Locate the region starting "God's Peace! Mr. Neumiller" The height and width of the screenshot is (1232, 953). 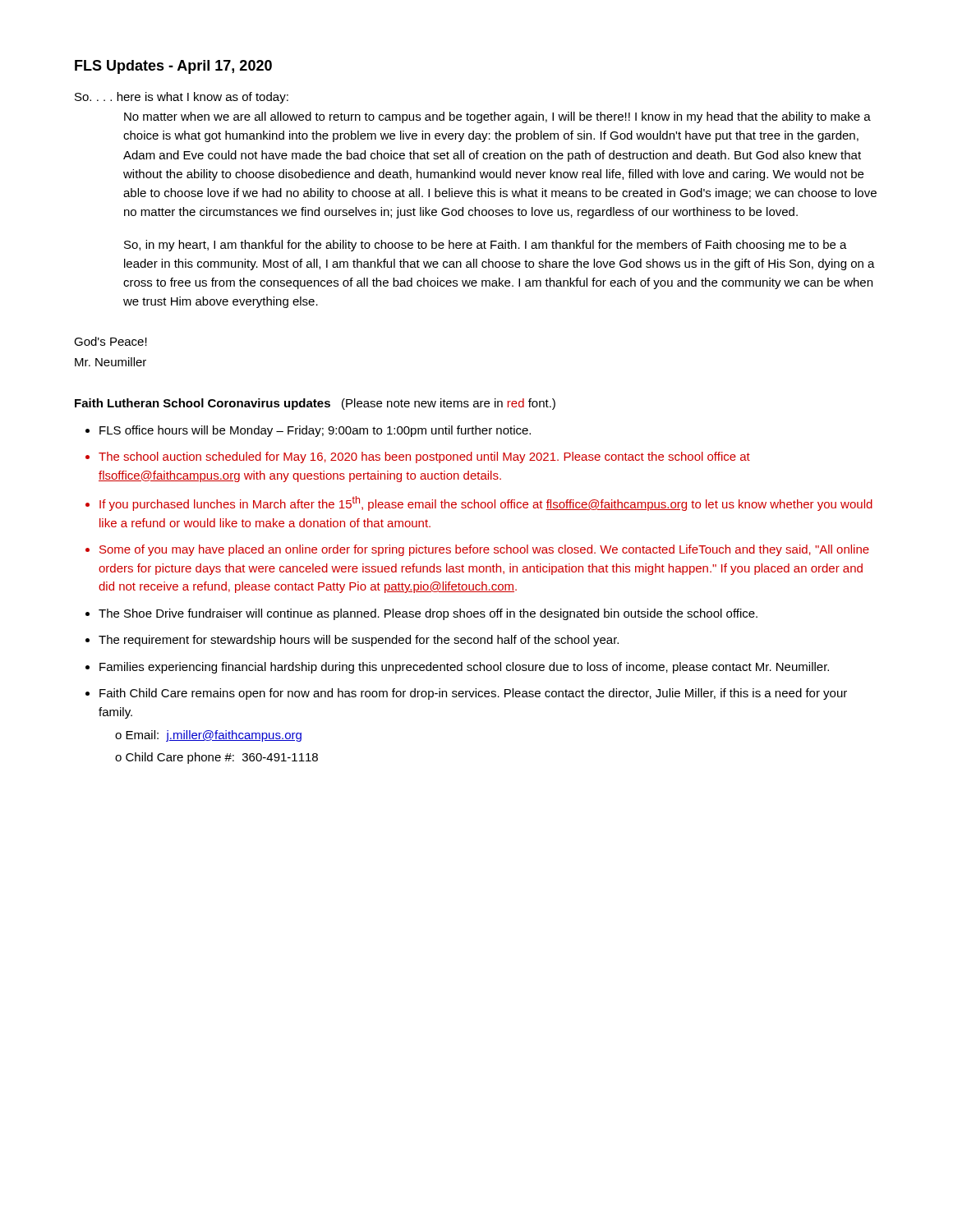(x=111, y=351)
